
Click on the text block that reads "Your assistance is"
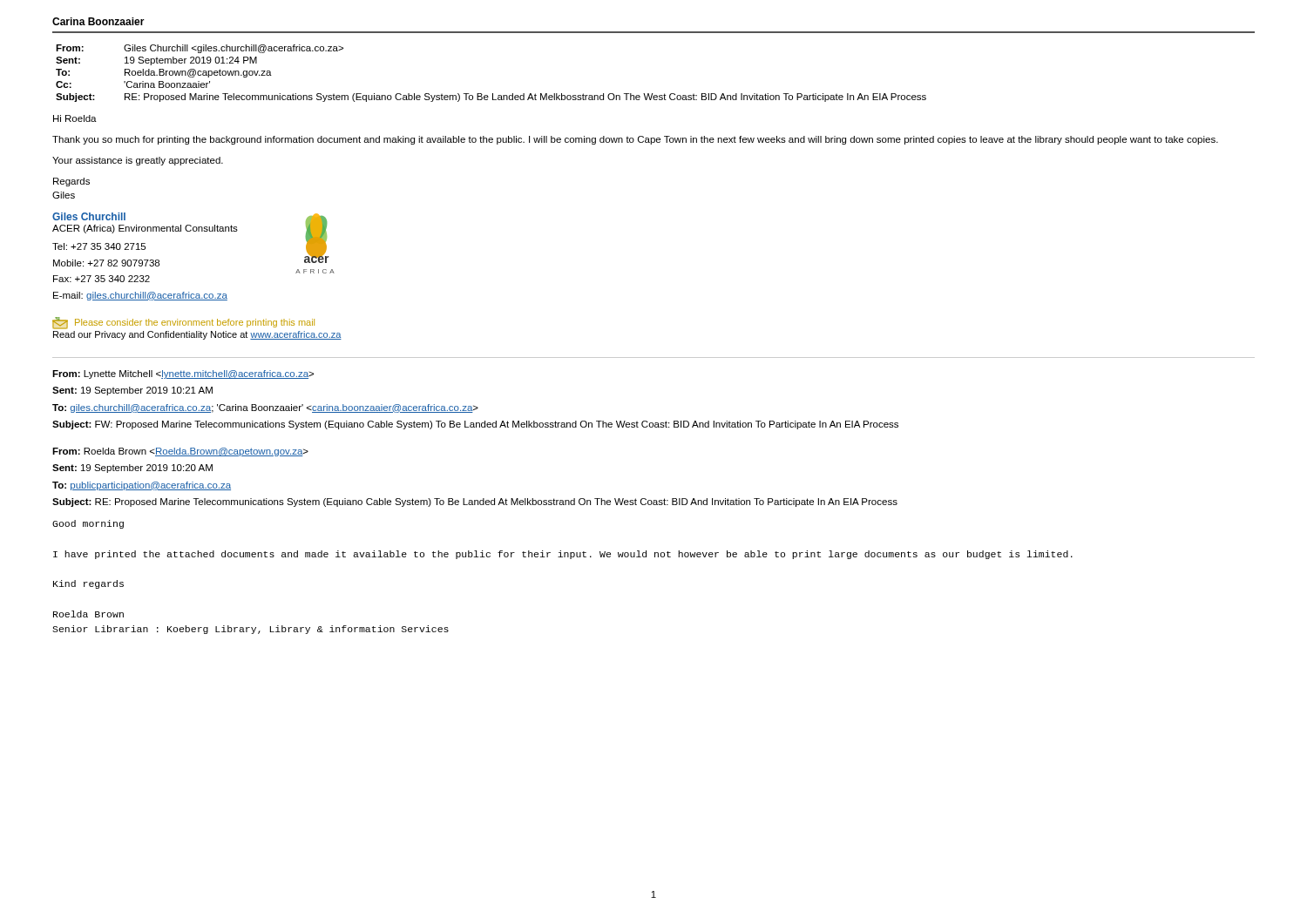pos(138,160)
